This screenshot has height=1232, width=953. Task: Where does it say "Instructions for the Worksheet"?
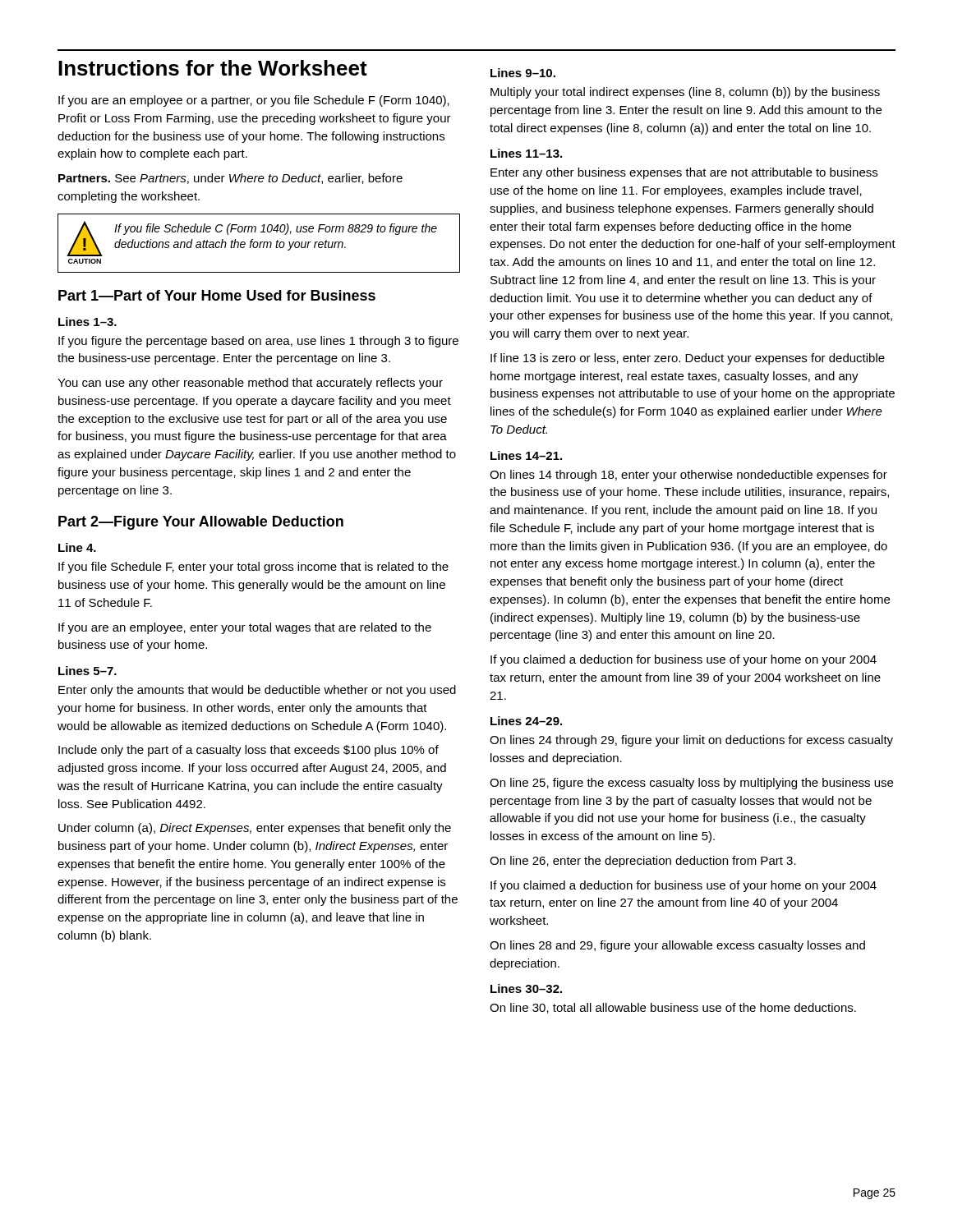click(259, 69)
